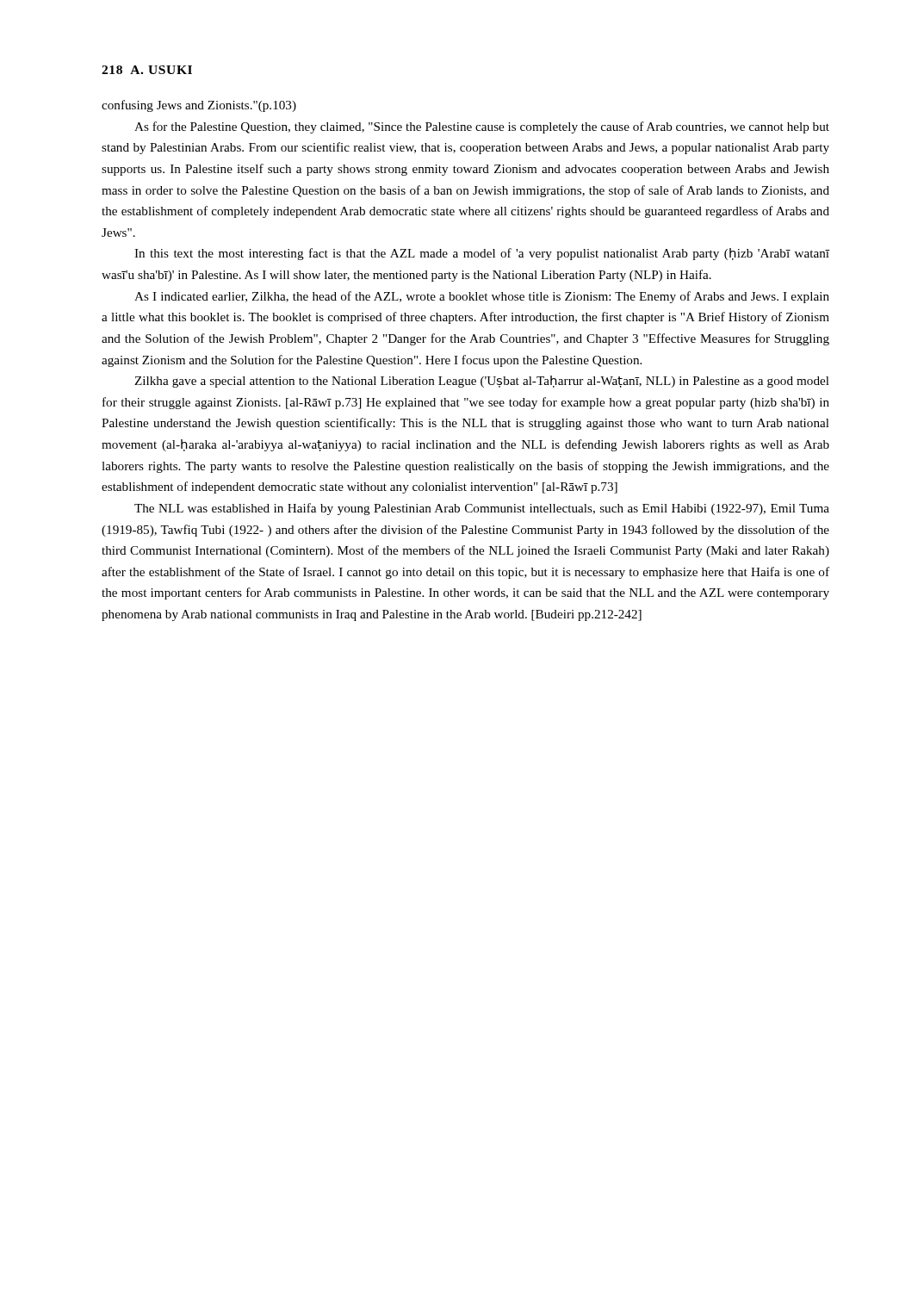Click the passage that begins "confusing Jews and Zionists."(p.103) As for"
Screen dimensions: 1292x924
(465, 360)
